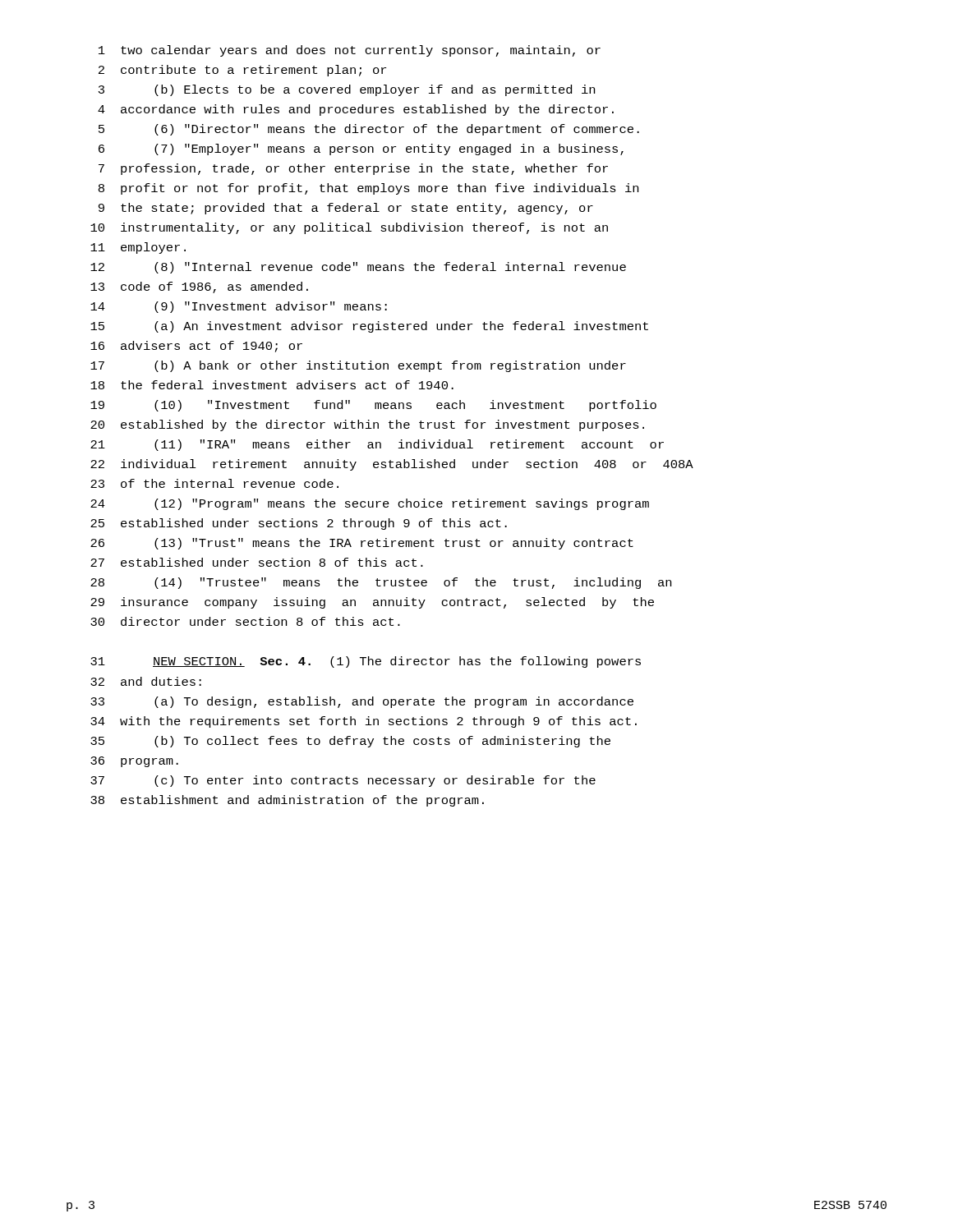This screenshot has height=1232, width=953.
Task: Locate the list item with the text "30 director under section 8 of this act."
Action: pyautogui.click(x=245, y=621)
